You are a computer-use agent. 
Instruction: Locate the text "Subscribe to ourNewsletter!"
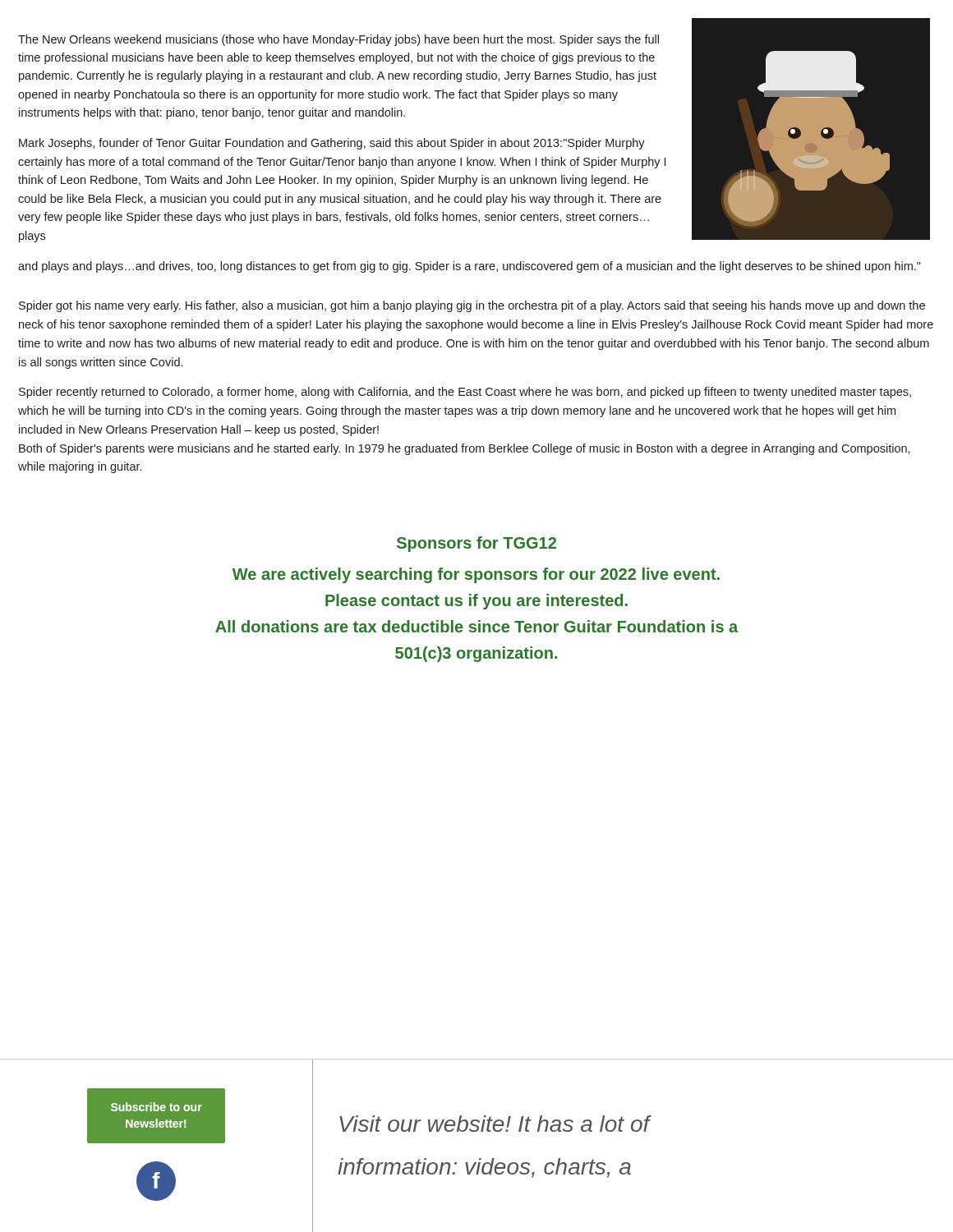156,1115
